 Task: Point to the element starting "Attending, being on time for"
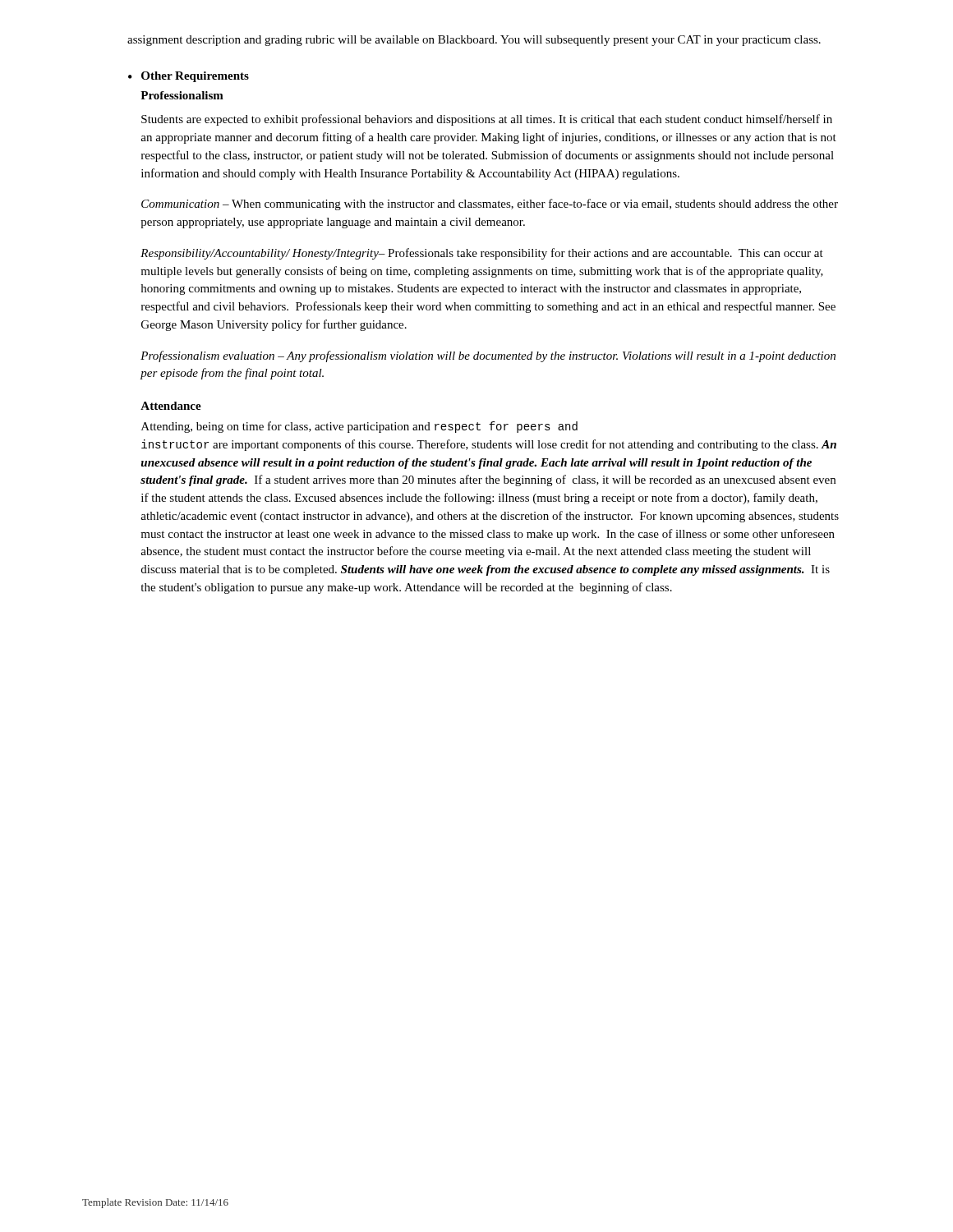[490, 507]
